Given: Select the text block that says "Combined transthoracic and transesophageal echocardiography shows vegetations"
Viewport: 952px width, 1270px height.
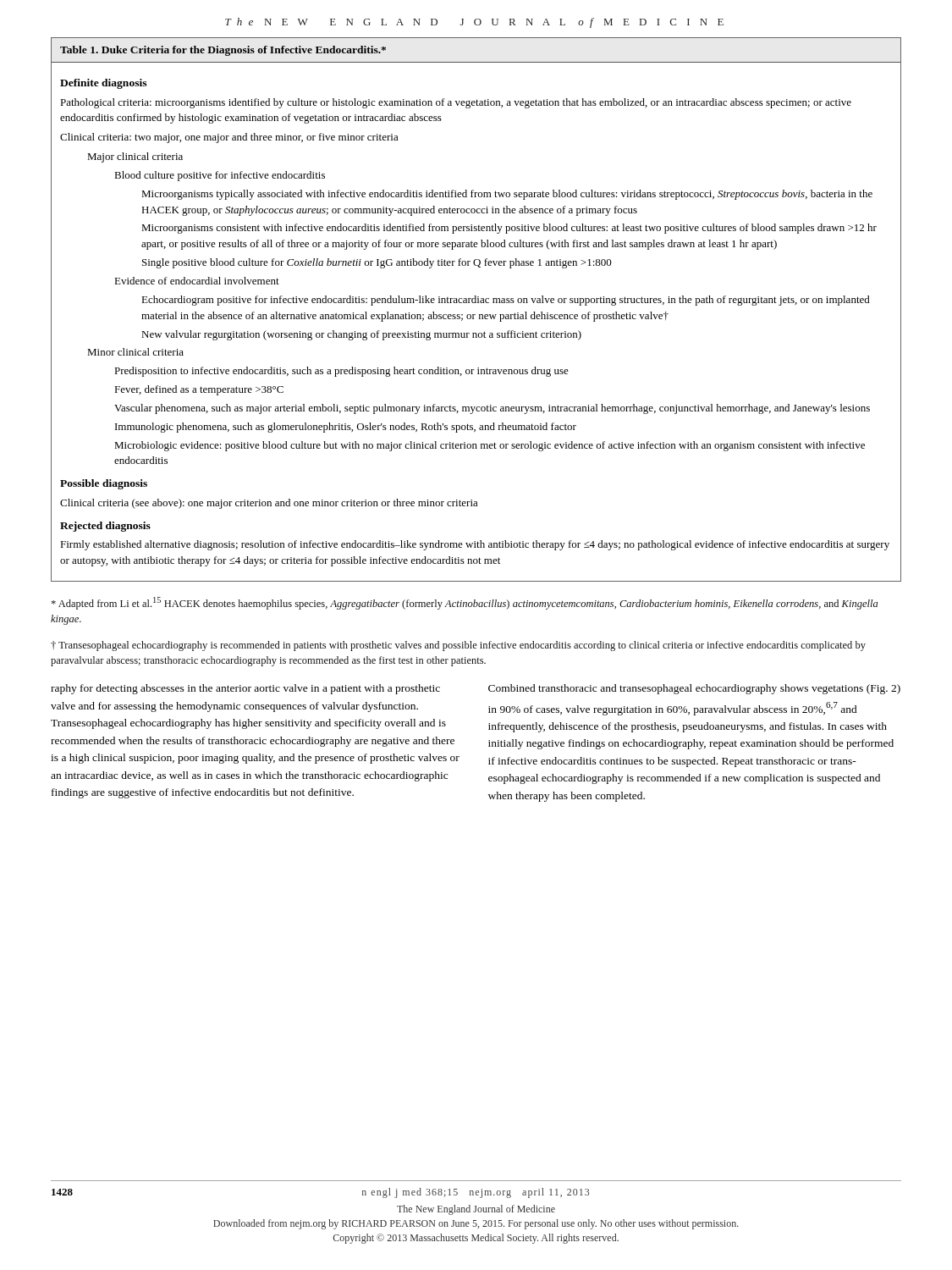Looking at the screenshot, I should 694,742.
